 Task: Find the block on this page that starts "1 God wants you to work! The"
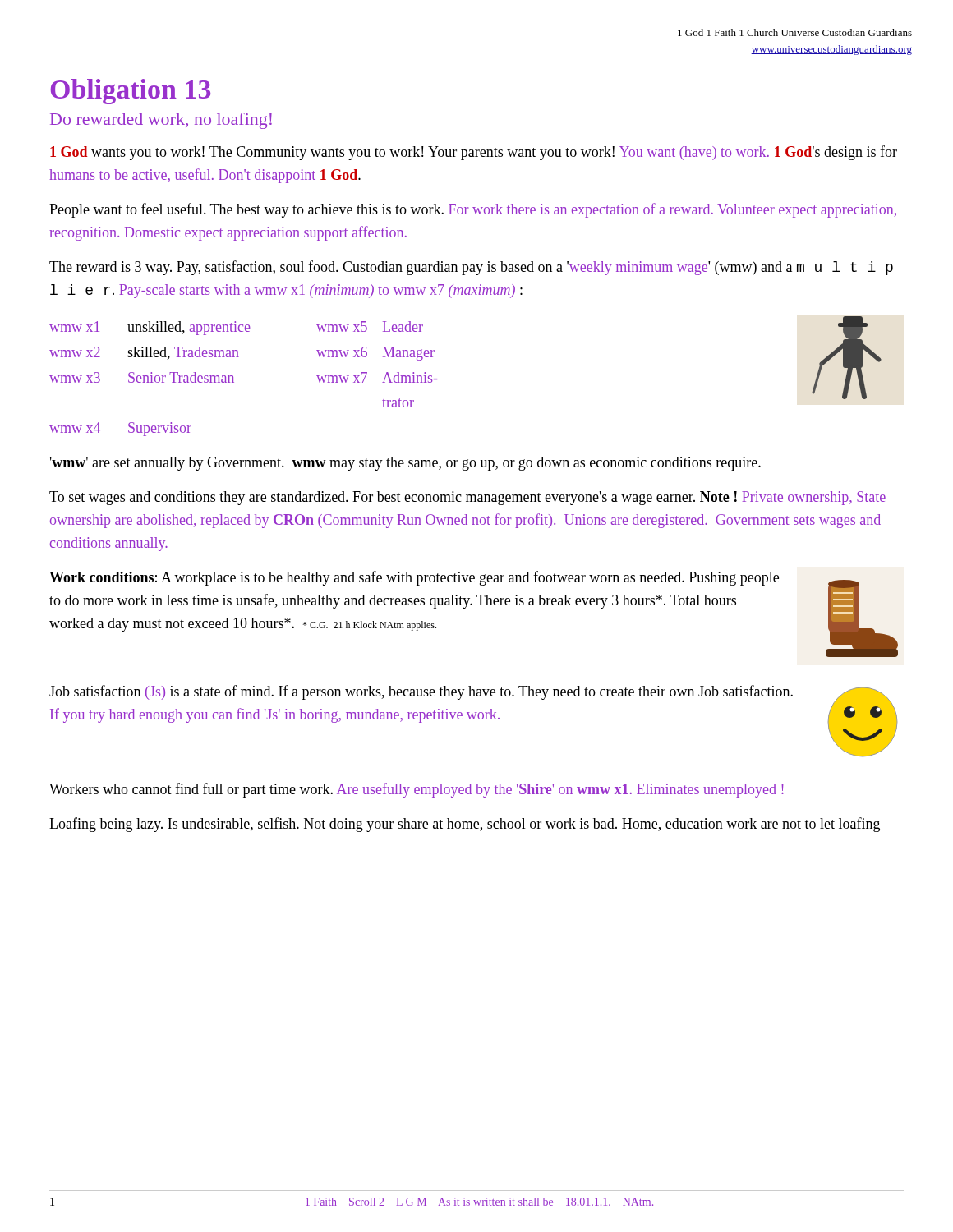[x=473, y=163]
